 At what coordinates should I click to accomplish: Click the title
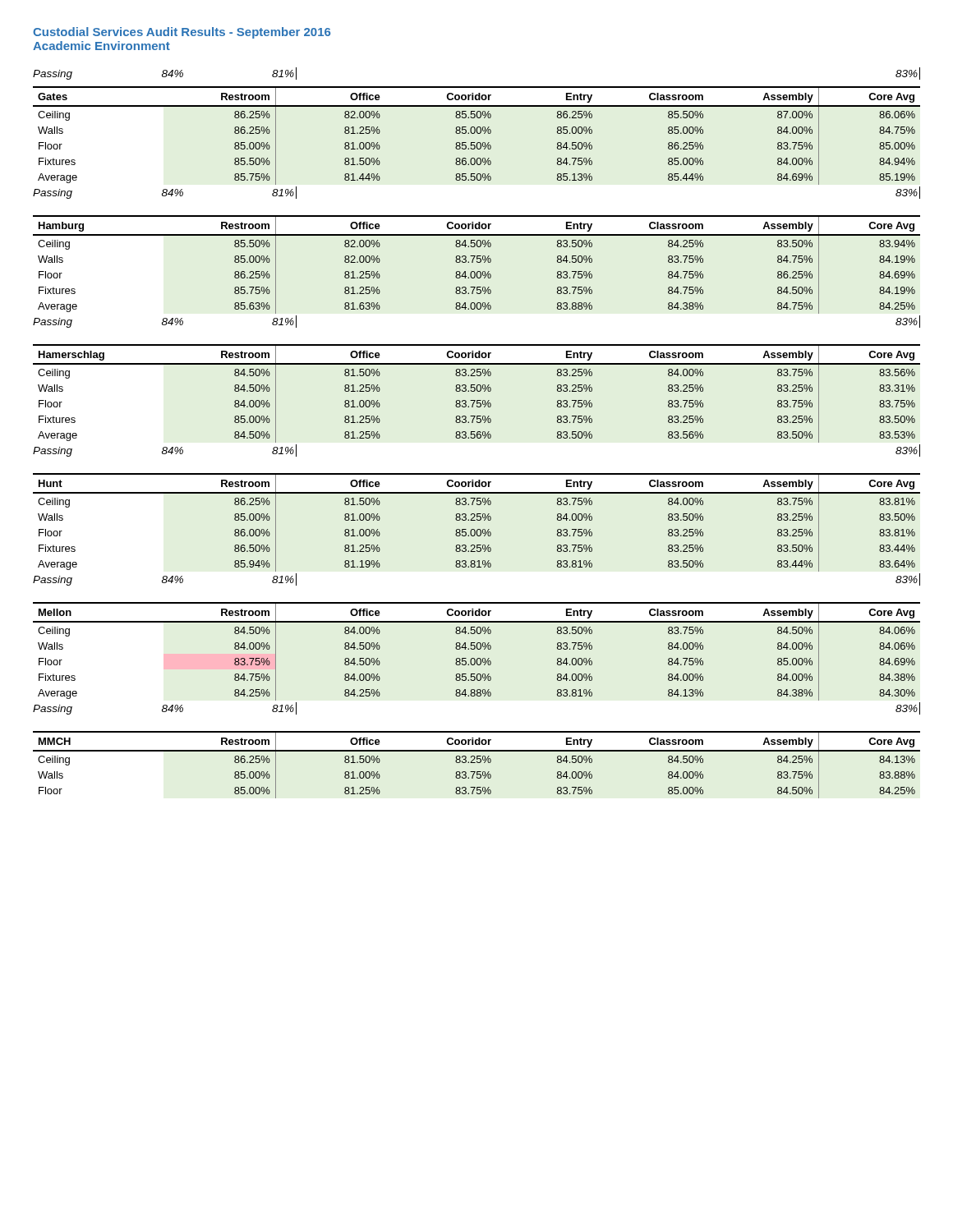tap(476, 39)
